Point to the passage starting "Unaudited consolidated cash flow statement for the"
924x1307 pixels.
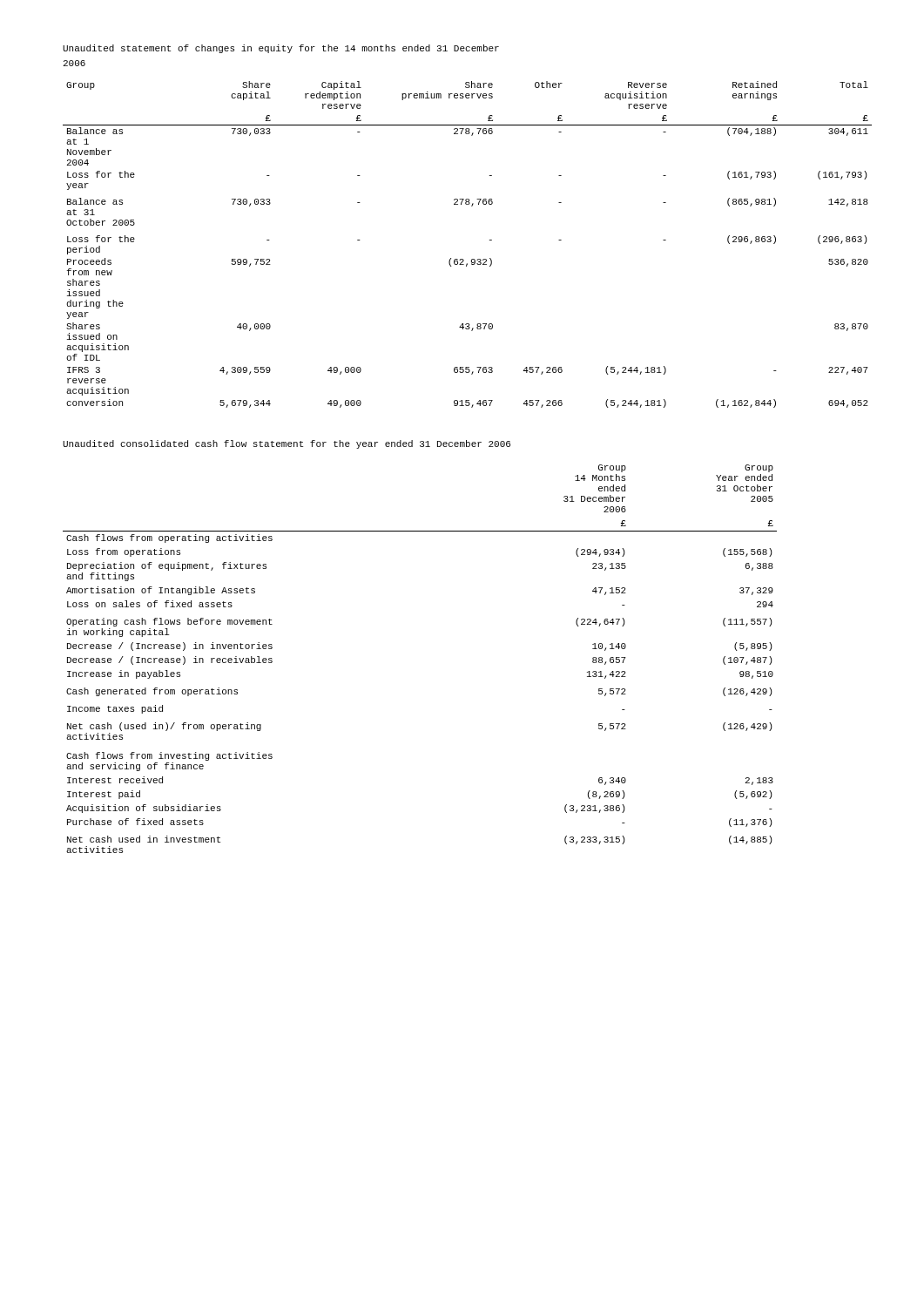[x=287, y=444]
